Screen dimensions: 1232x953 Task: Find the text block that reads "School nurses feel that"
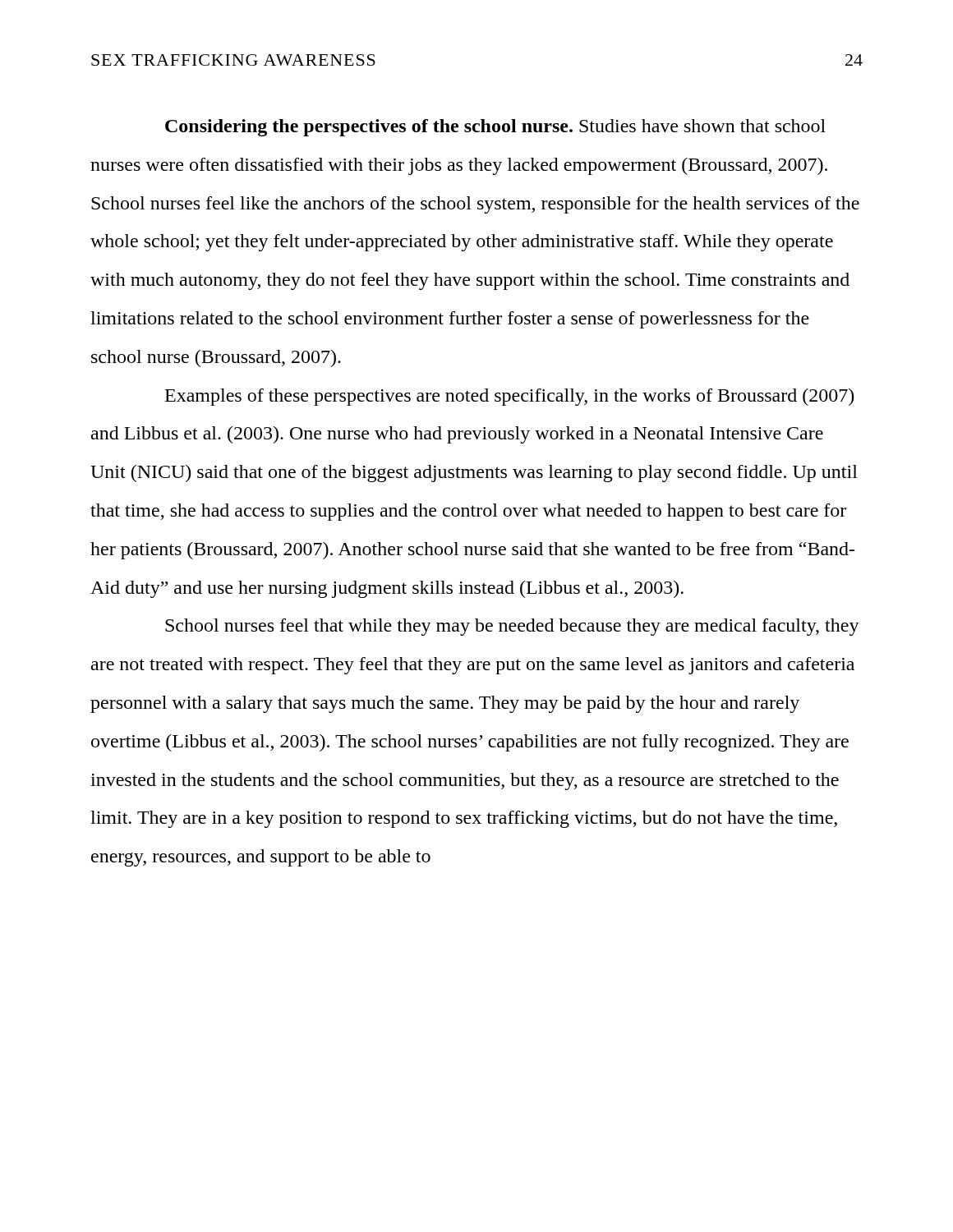pyautogui.click(x=475, y=741)
